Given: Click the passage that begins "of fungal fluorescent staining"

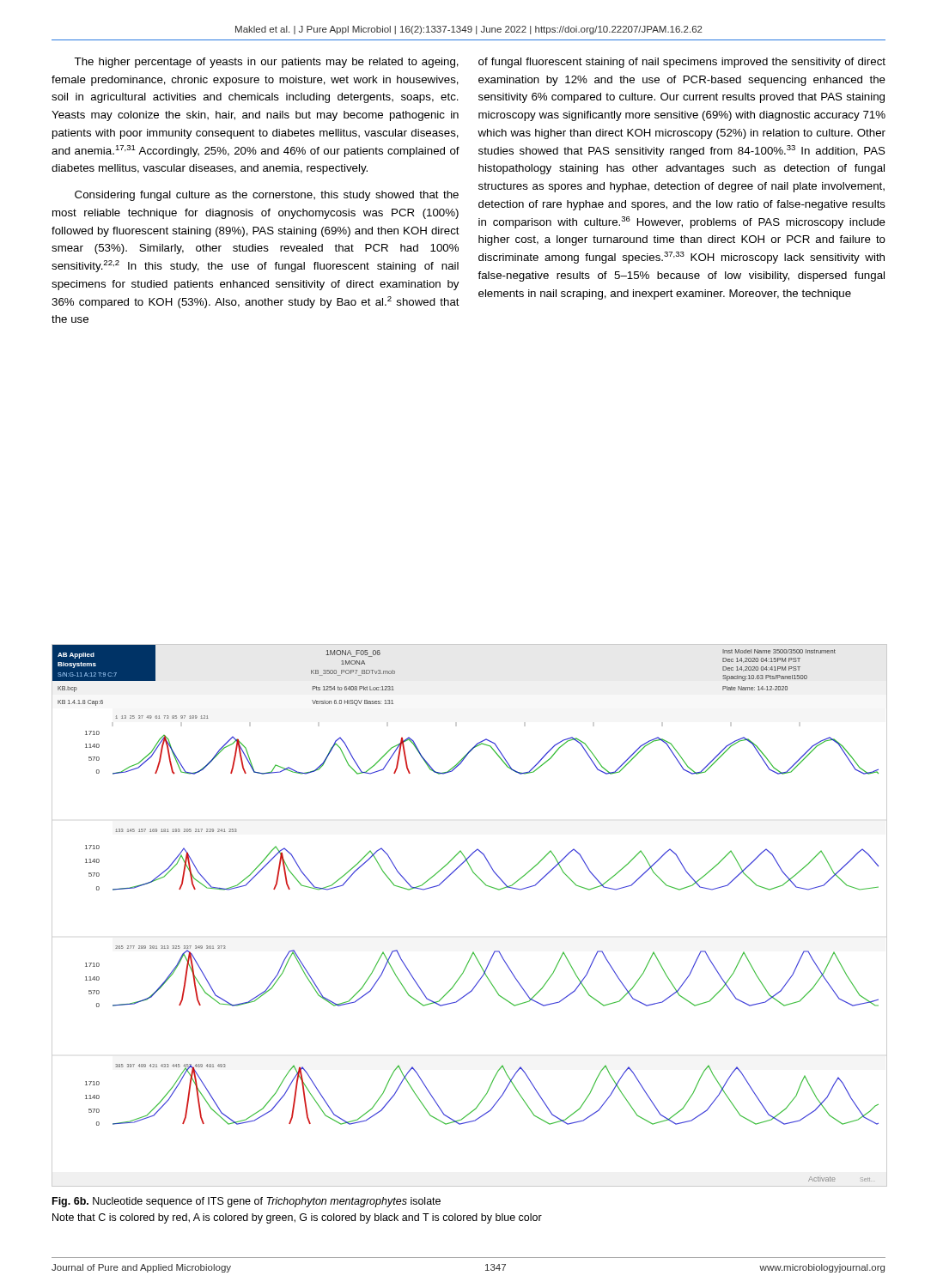Looking at the screenshot, I should tap(682, 178).
